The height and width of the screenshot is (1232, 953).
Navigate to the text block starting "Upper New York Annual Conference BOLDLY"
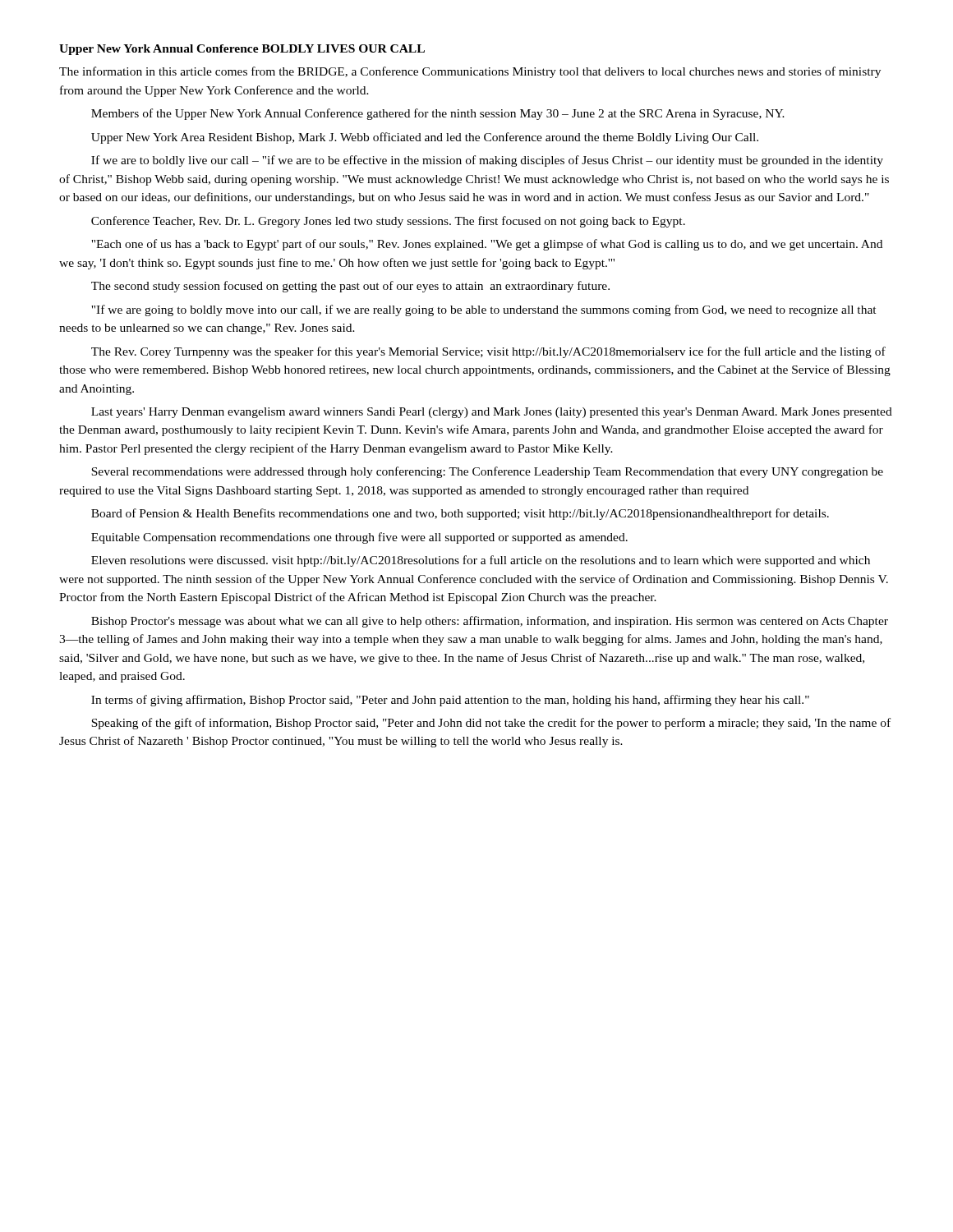click(242, 48)
